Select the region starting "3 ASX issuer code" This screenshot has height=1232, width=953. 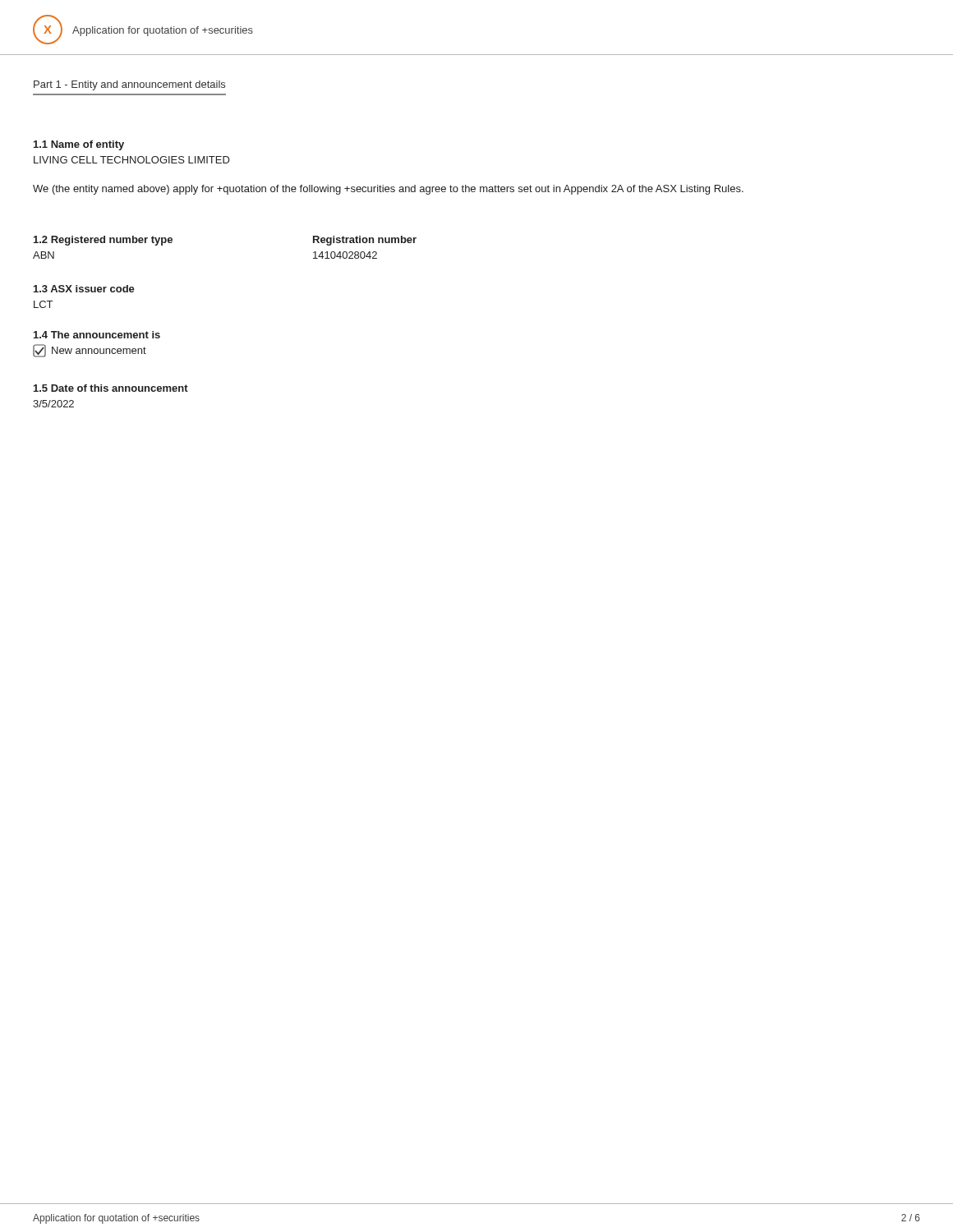tap(84, 288)
